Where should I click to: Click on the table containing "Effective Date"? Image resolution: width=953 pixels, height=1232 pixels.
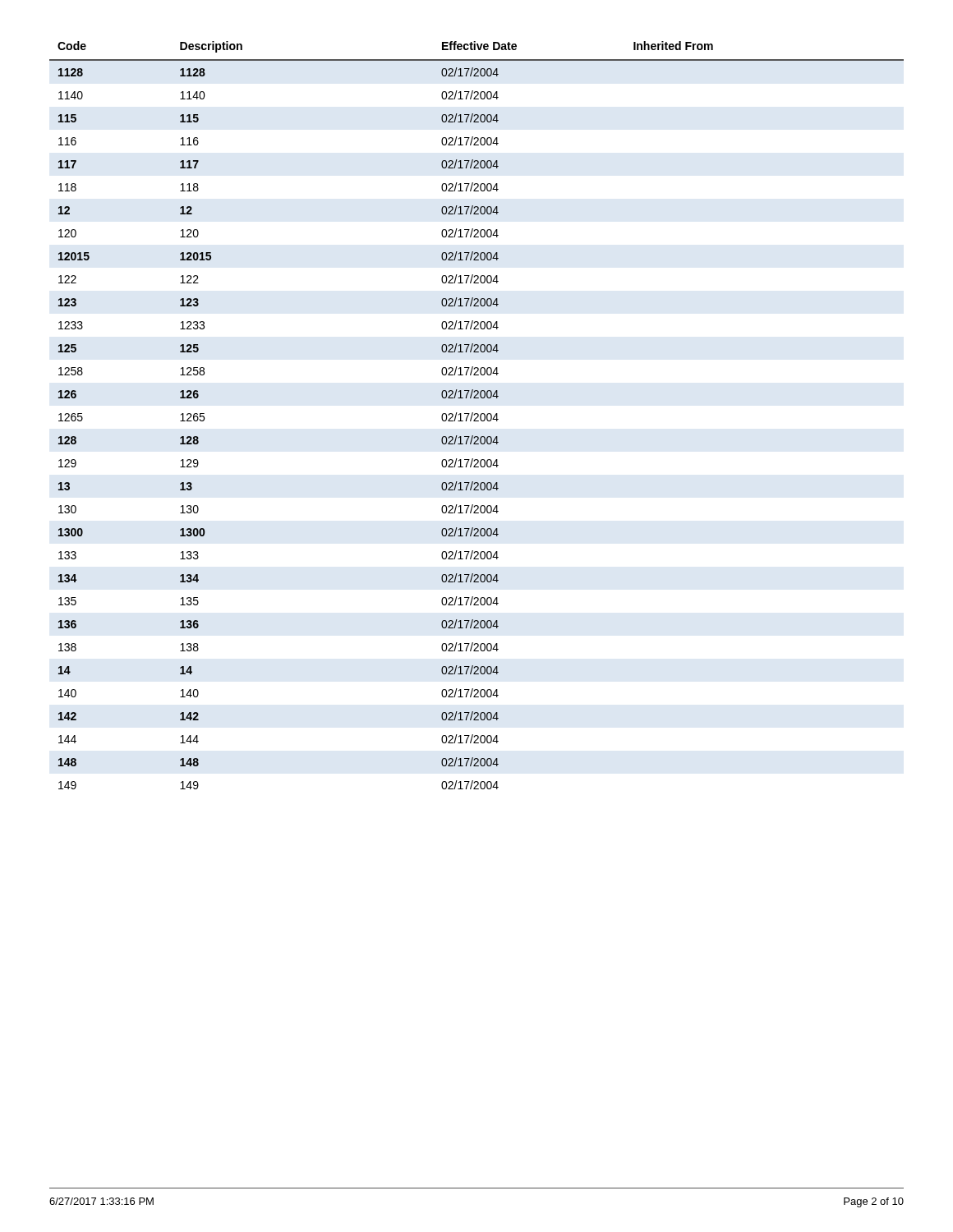pyautogui.click(x=476, y=415)
